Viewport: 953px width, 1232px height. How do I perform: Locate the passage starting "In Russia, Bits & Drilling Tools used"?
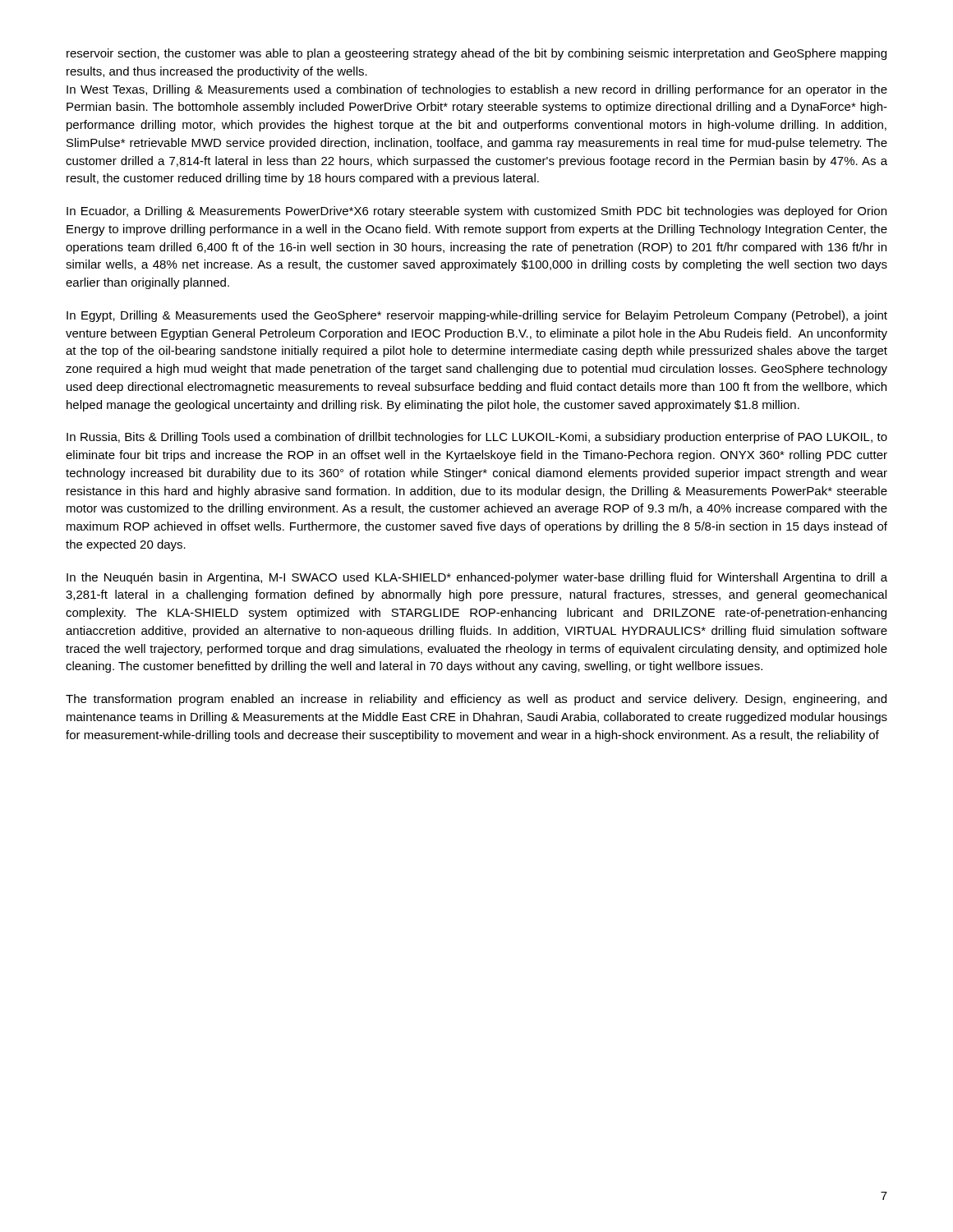point(476,490)
